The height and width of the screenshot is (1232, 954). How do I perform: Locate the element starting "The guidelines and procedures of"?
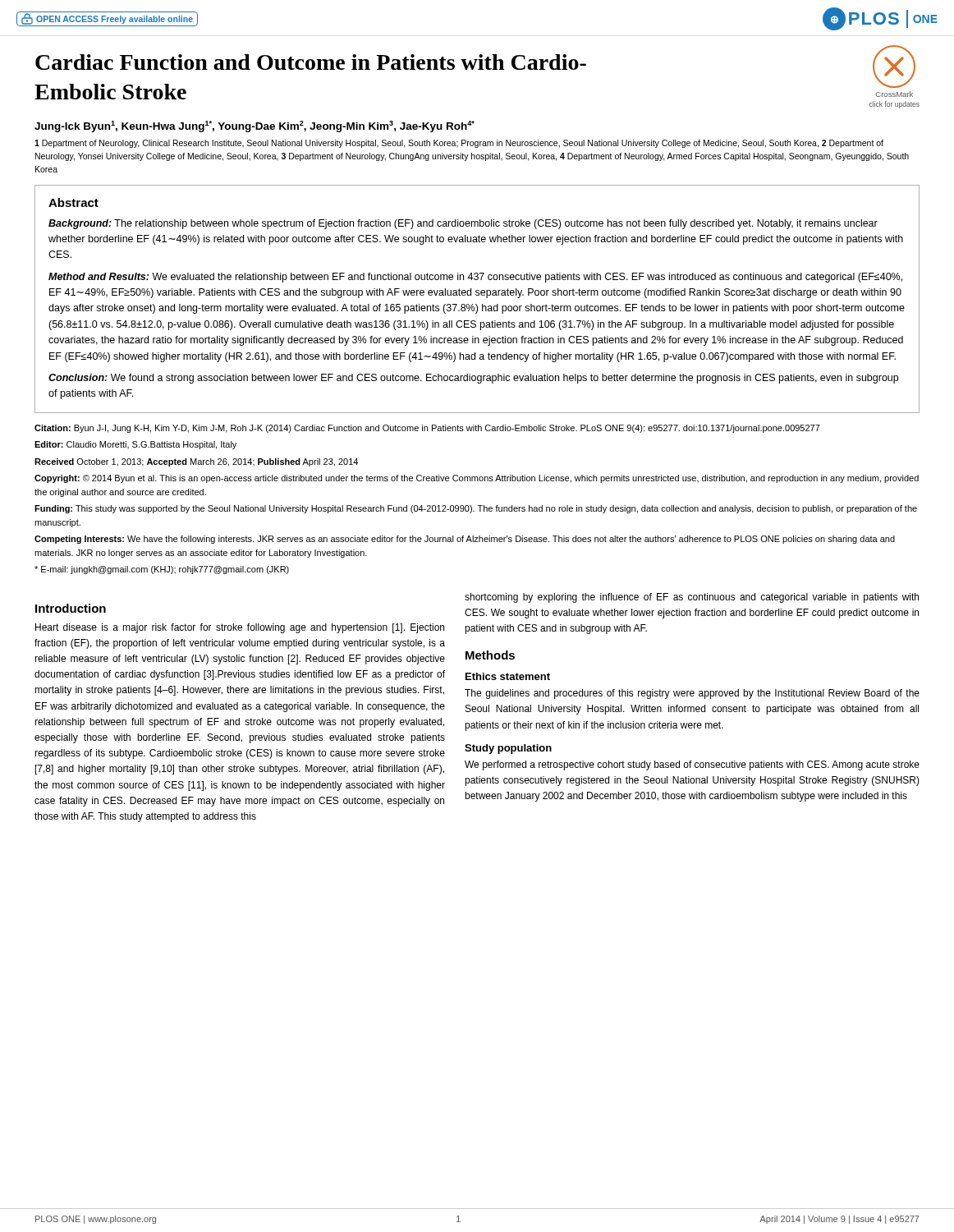692,709
